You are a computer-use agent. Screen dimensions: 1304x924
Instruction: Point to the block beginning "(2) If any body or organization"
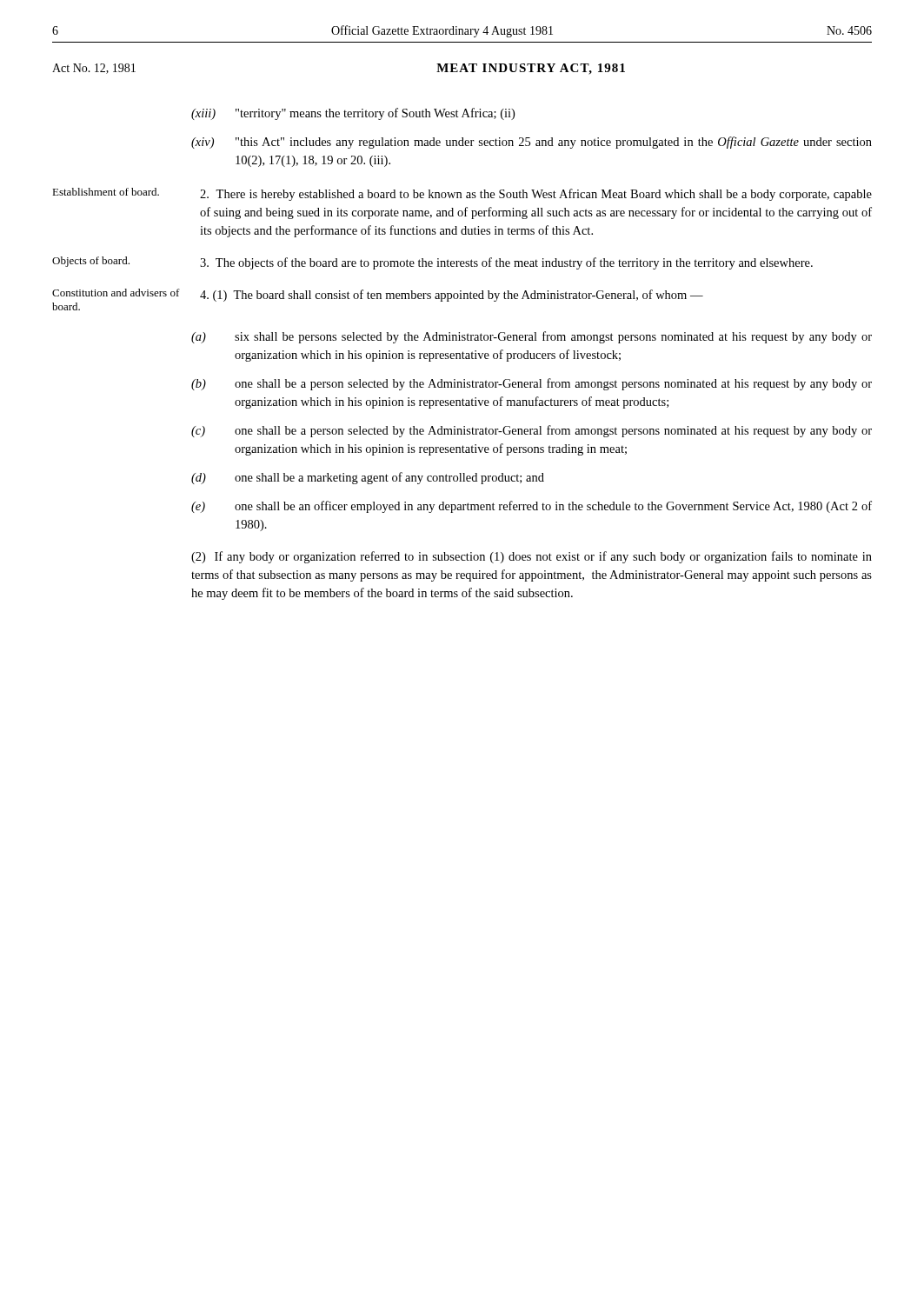[532, 575]
